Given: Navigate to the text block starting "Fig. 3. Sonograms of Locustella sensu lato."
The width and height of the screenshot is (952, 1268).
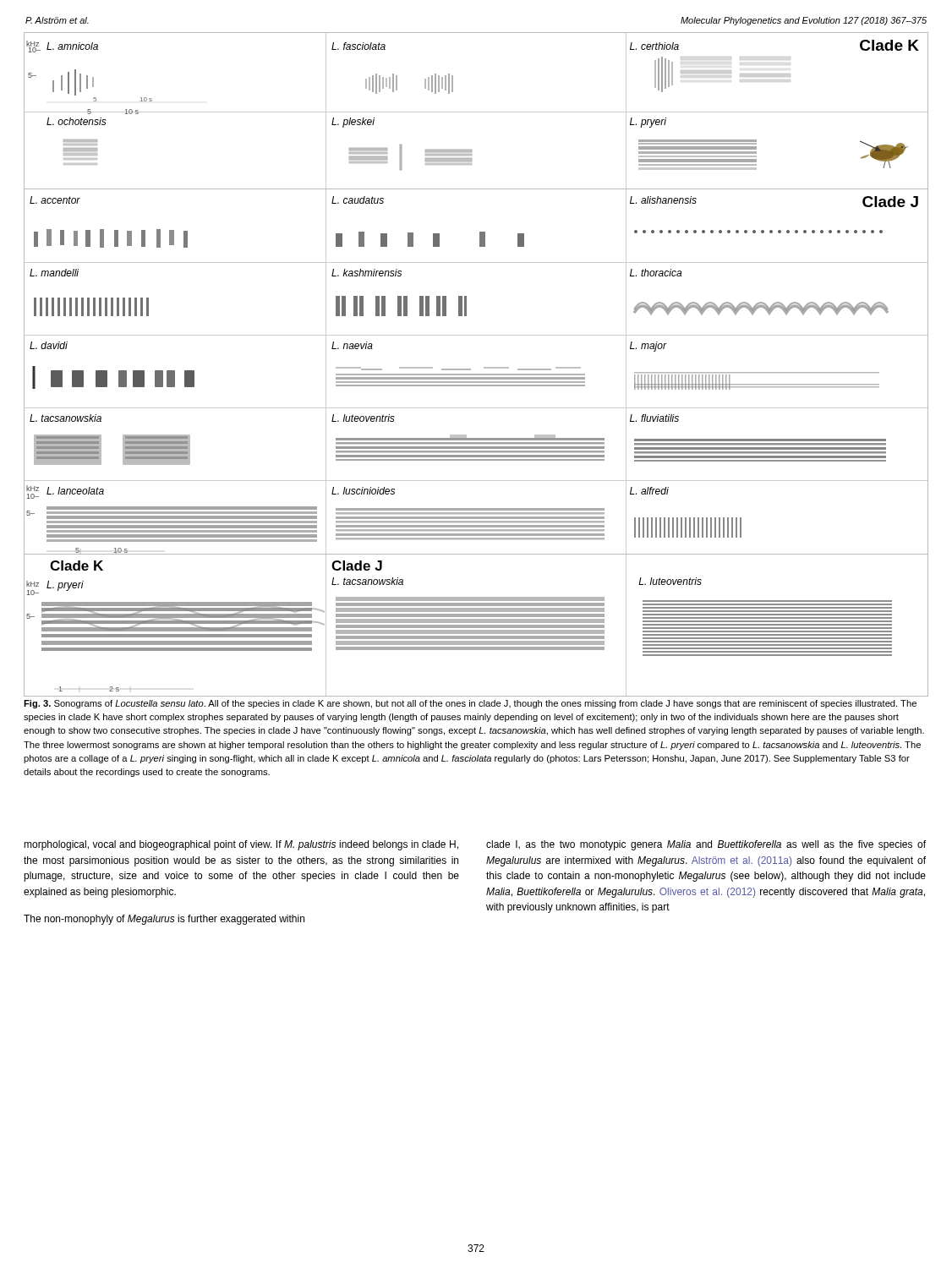Looking at the screenshot, I should pos(474,738).
